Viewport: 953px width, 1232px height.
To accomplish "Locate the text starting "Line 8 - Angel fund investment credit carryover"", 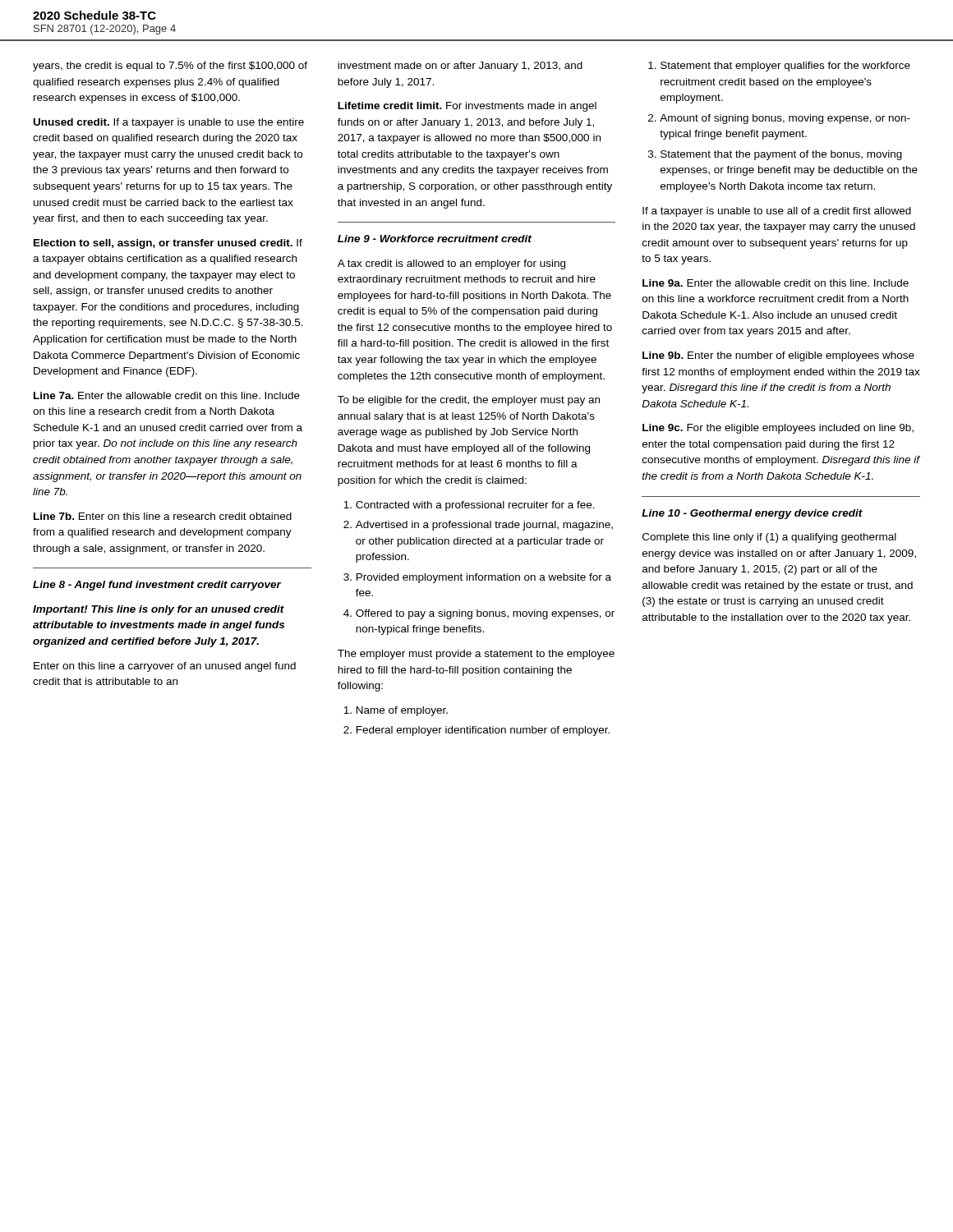I will [172, 585].
